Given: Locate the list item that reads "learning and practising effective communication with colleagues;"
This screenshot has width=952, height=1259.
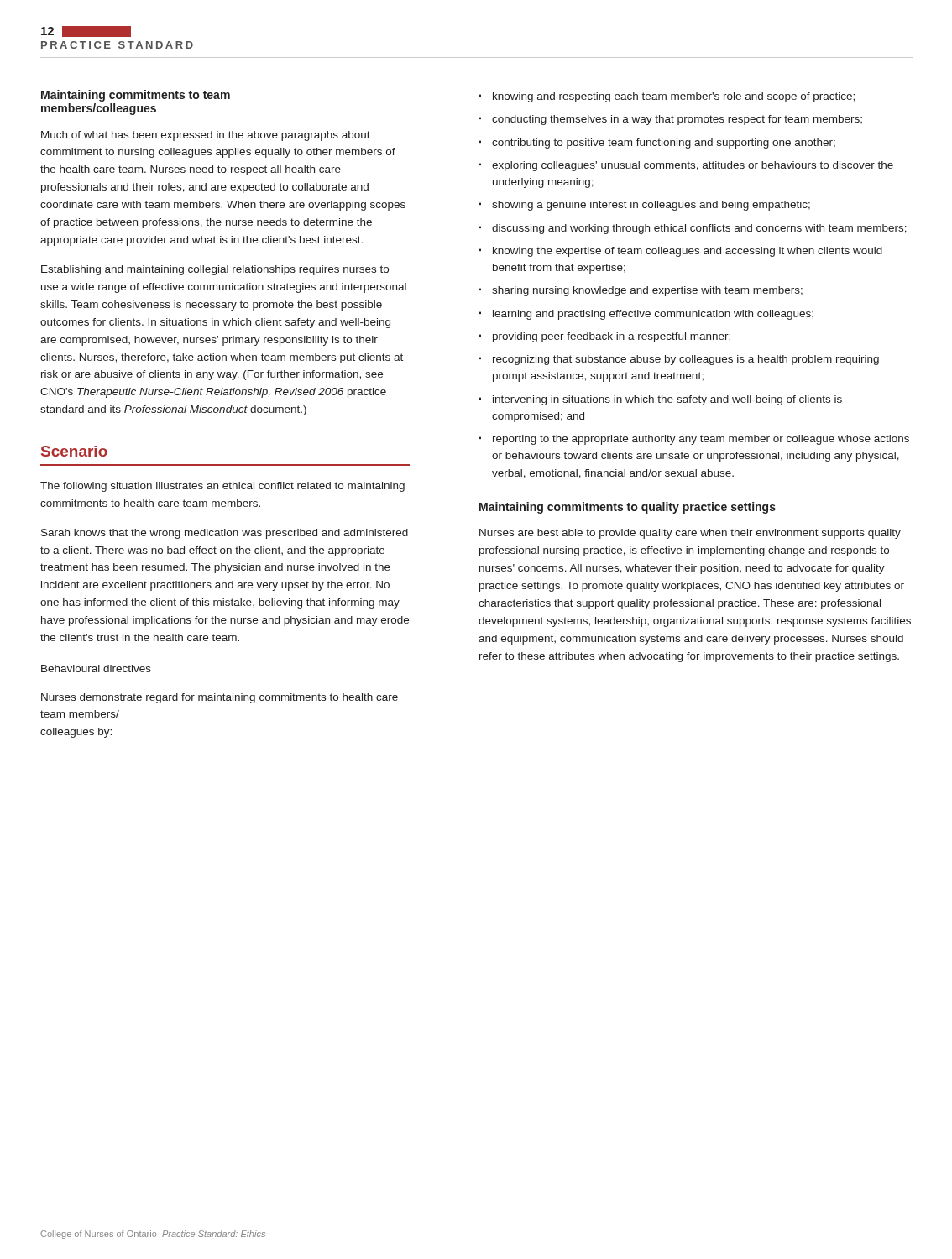Looking at the screenshot, I should point(653,313).
